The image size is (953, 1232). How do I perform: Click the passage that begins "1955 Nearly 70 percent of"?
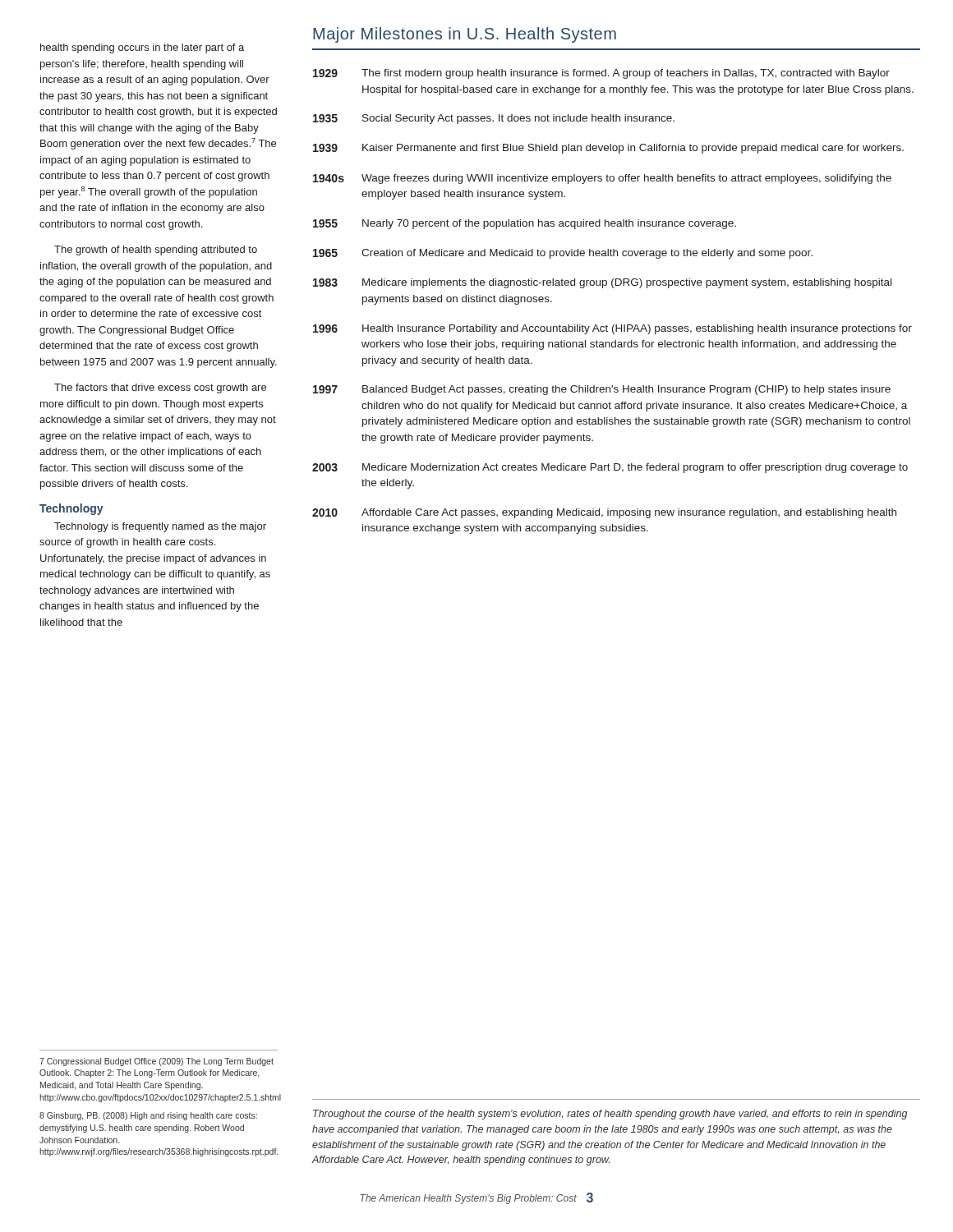tap(525, 223)
